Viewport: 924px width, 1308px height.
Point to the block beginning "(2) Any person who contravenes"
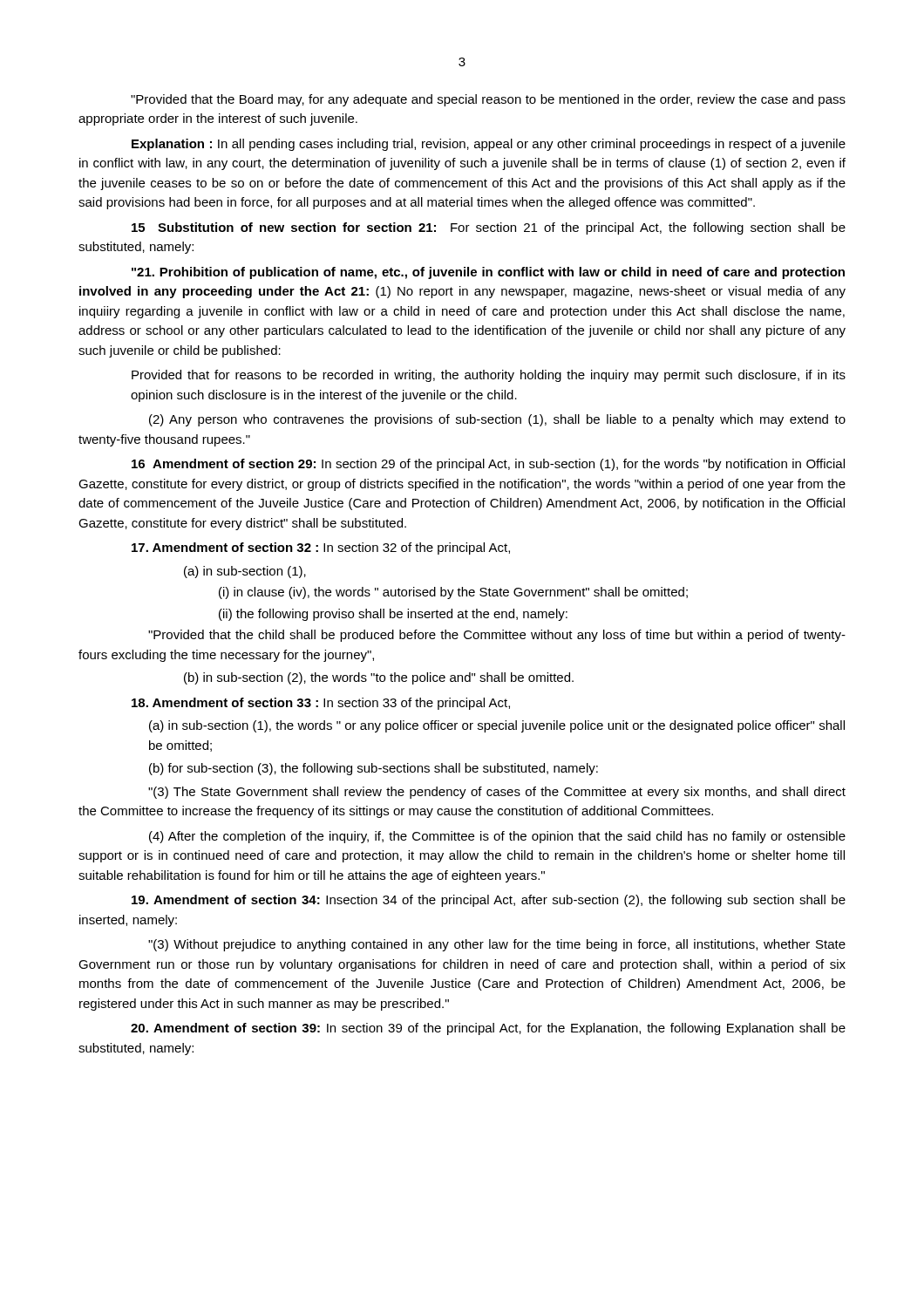[x=462, y=429]
